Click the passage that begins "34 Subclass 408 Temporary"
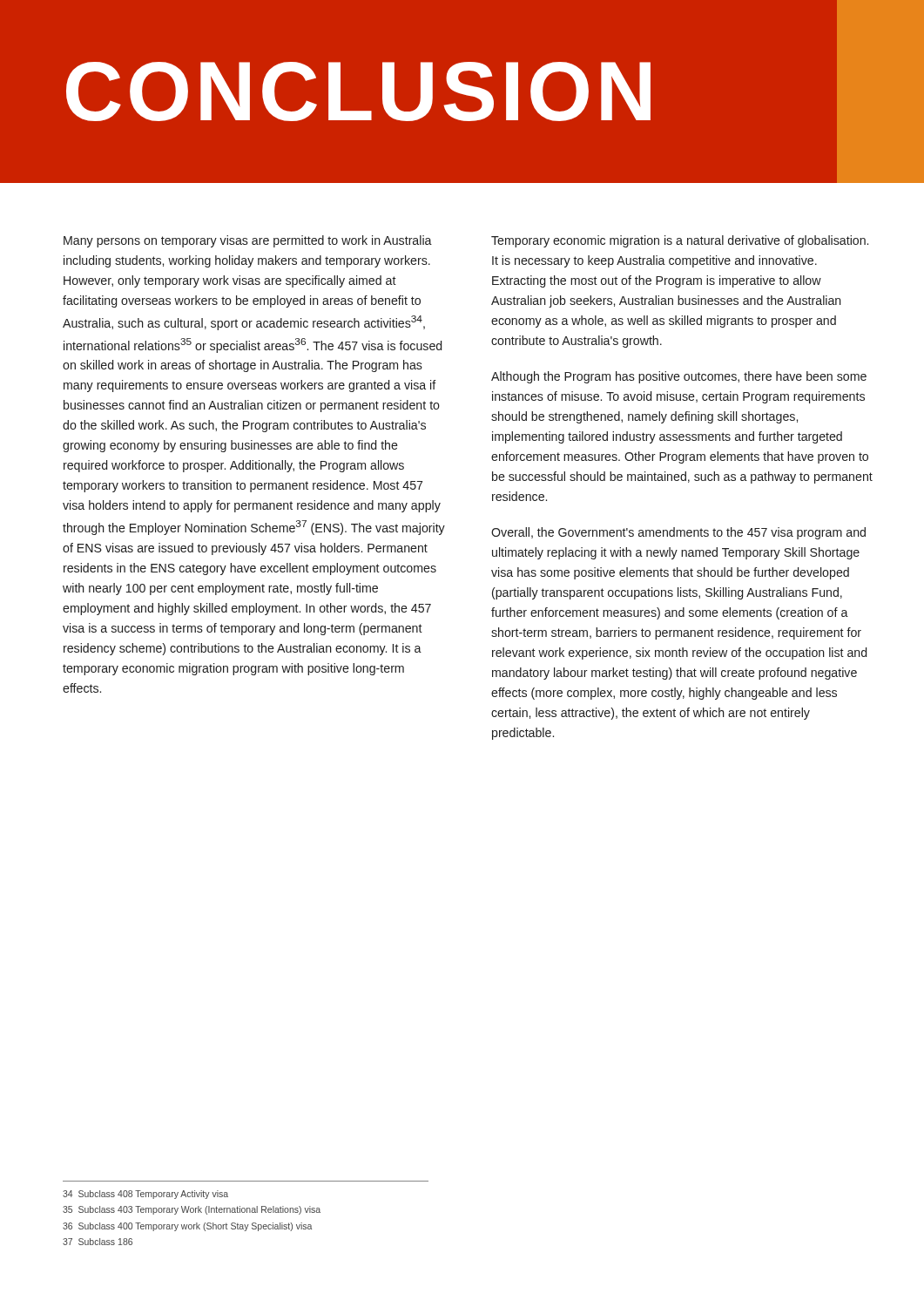The height and width of the screenshot is (1307, 924). [145, 1195]
